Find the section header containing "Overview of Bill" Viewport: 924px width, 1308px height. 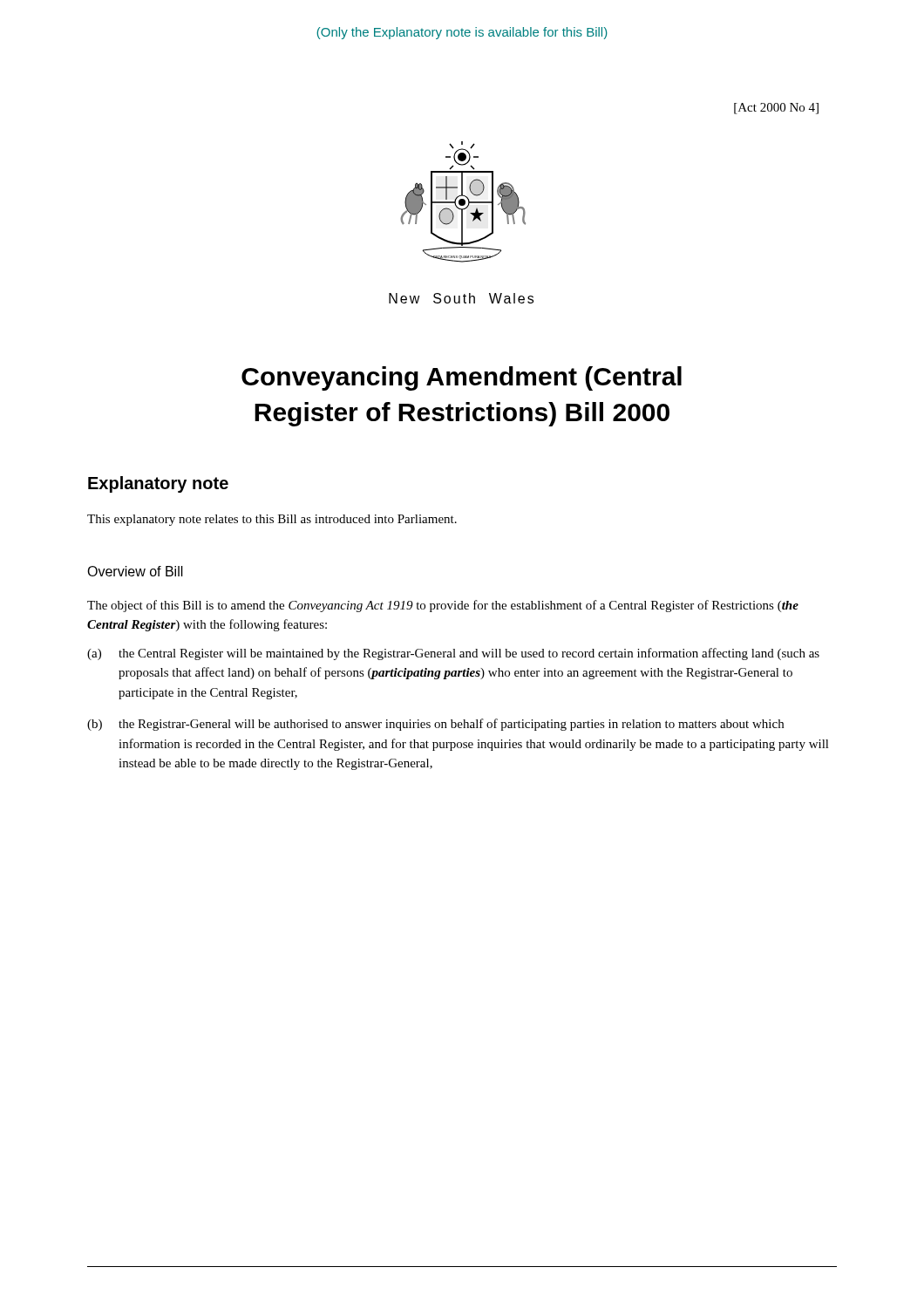[x=135, y=571]
